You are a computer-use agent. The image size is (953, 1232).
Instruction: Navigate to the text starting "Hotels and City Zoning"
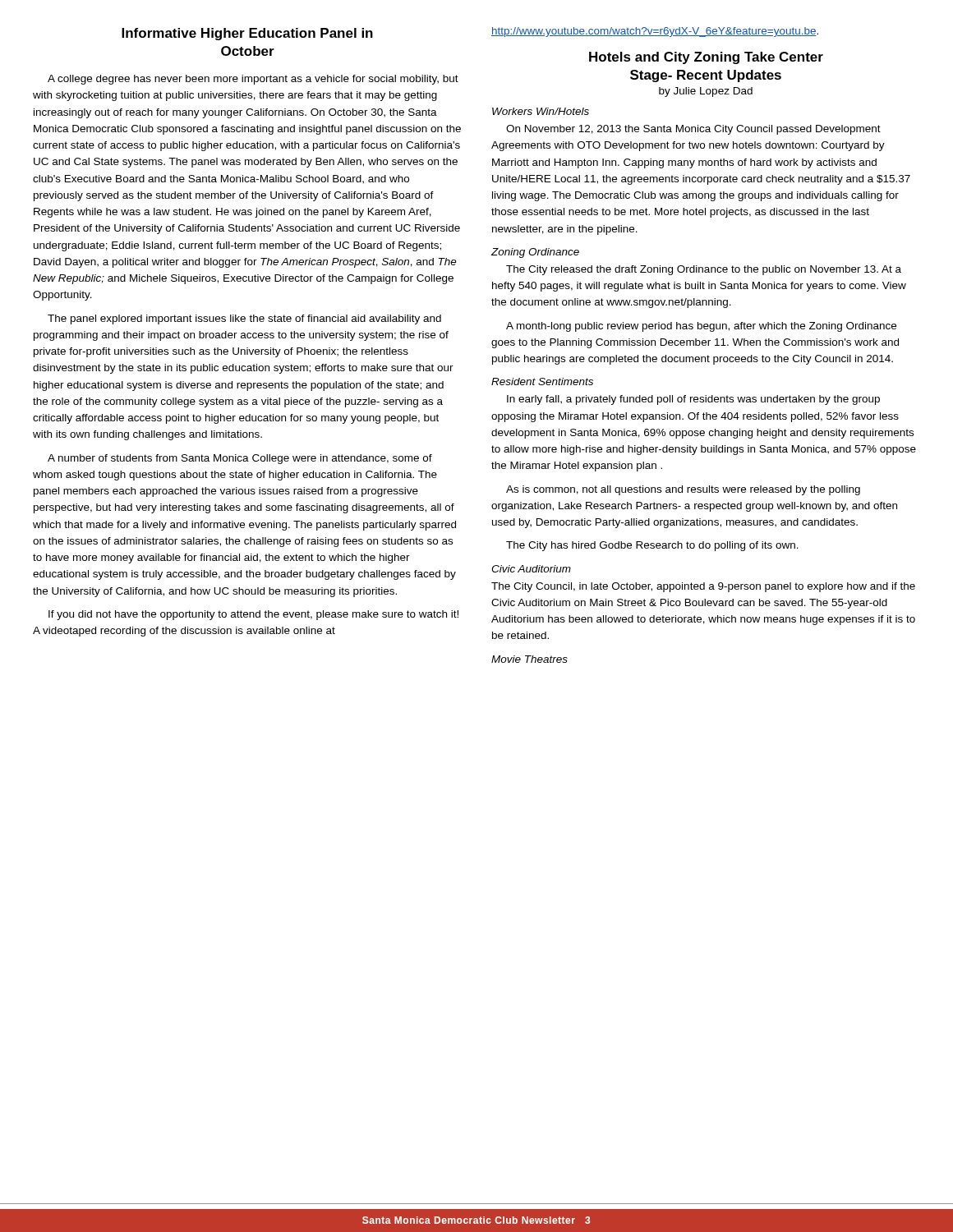click(x=706, y=73)
